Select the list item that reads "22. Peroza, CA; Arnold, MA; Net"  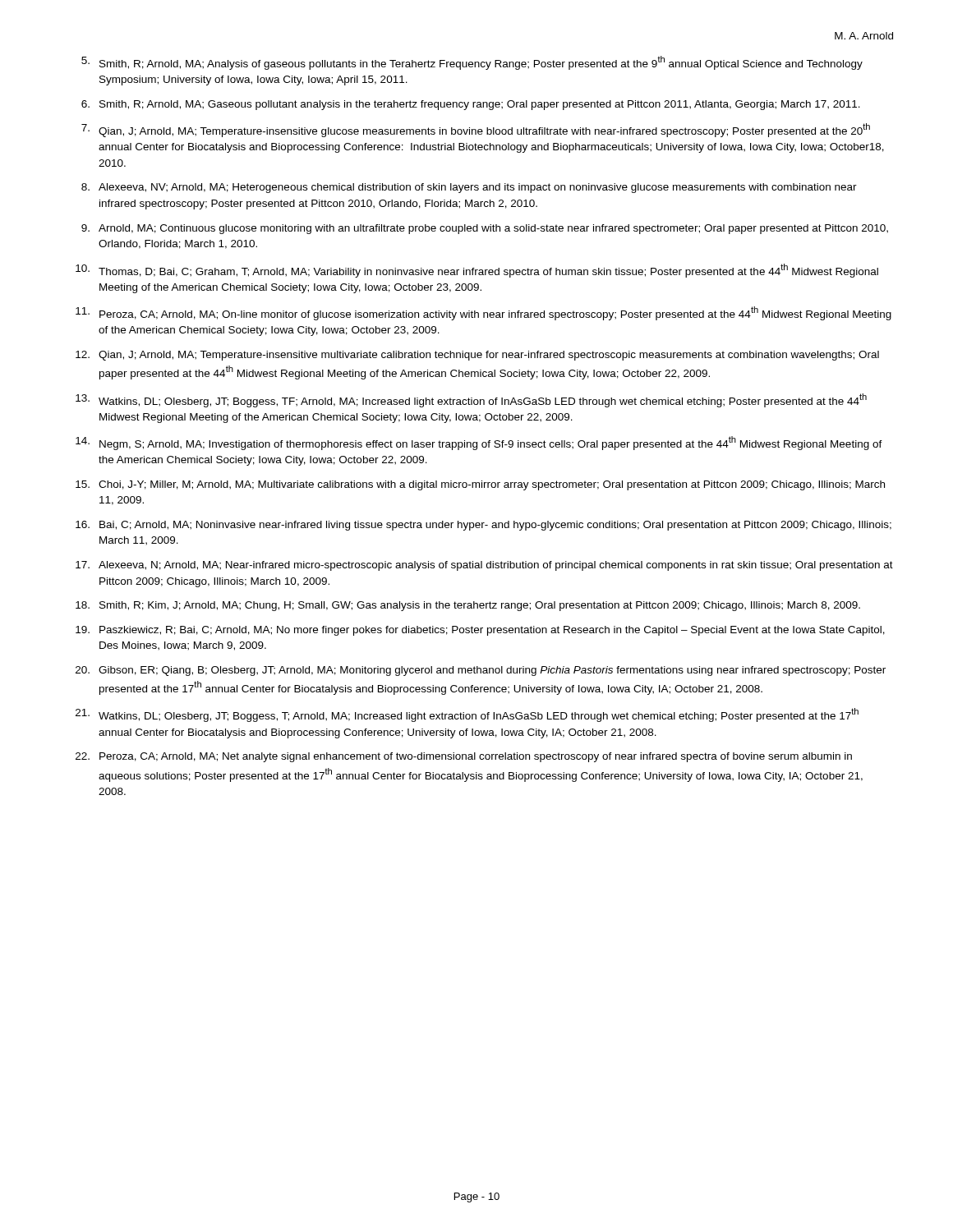click(476, 774)
